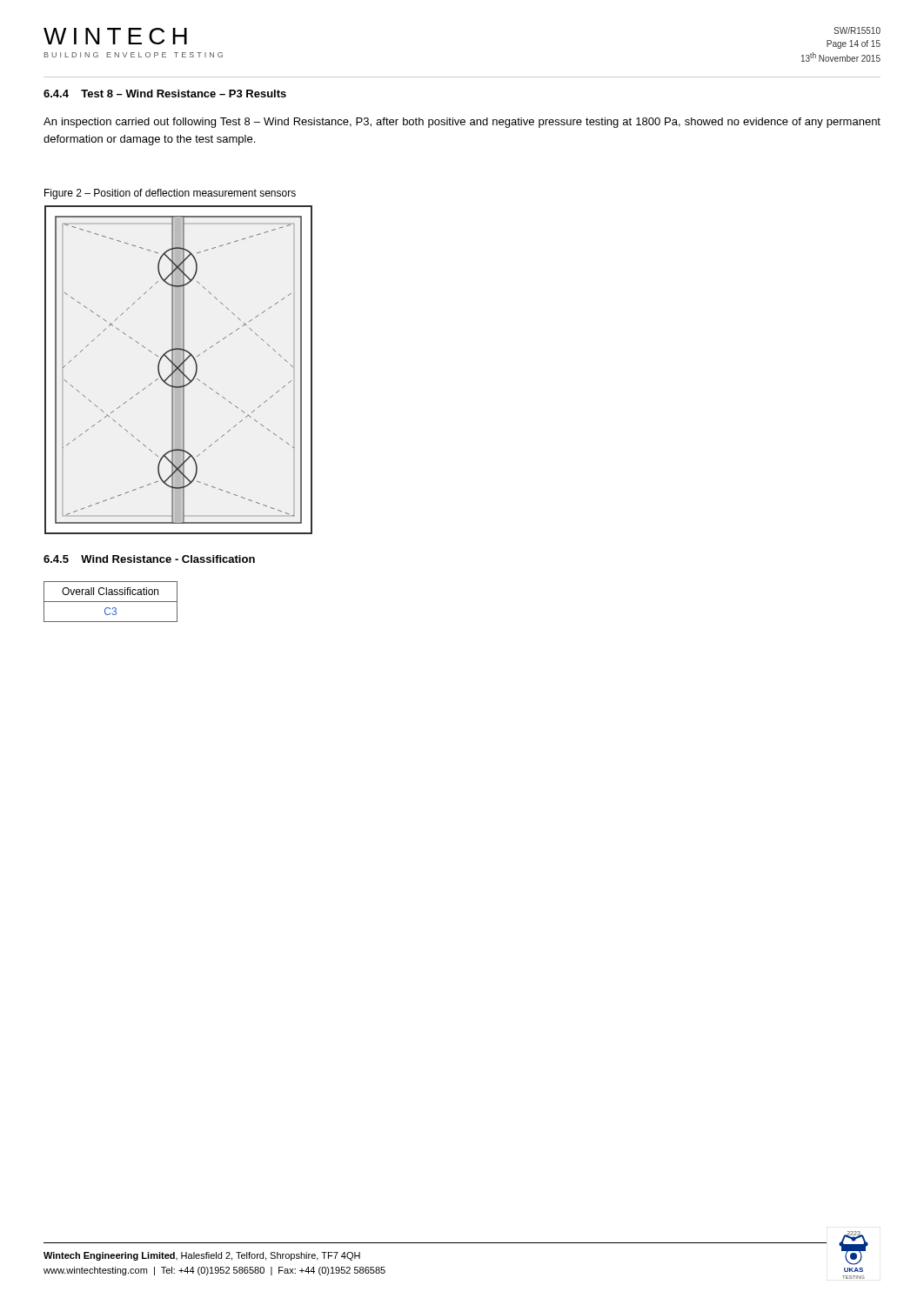Image resolution: width=924 pixels, height=1305 pixels.
Task: Click on the section header that reads "6.4.4 Test 8"
Action: tap(165, 94)
